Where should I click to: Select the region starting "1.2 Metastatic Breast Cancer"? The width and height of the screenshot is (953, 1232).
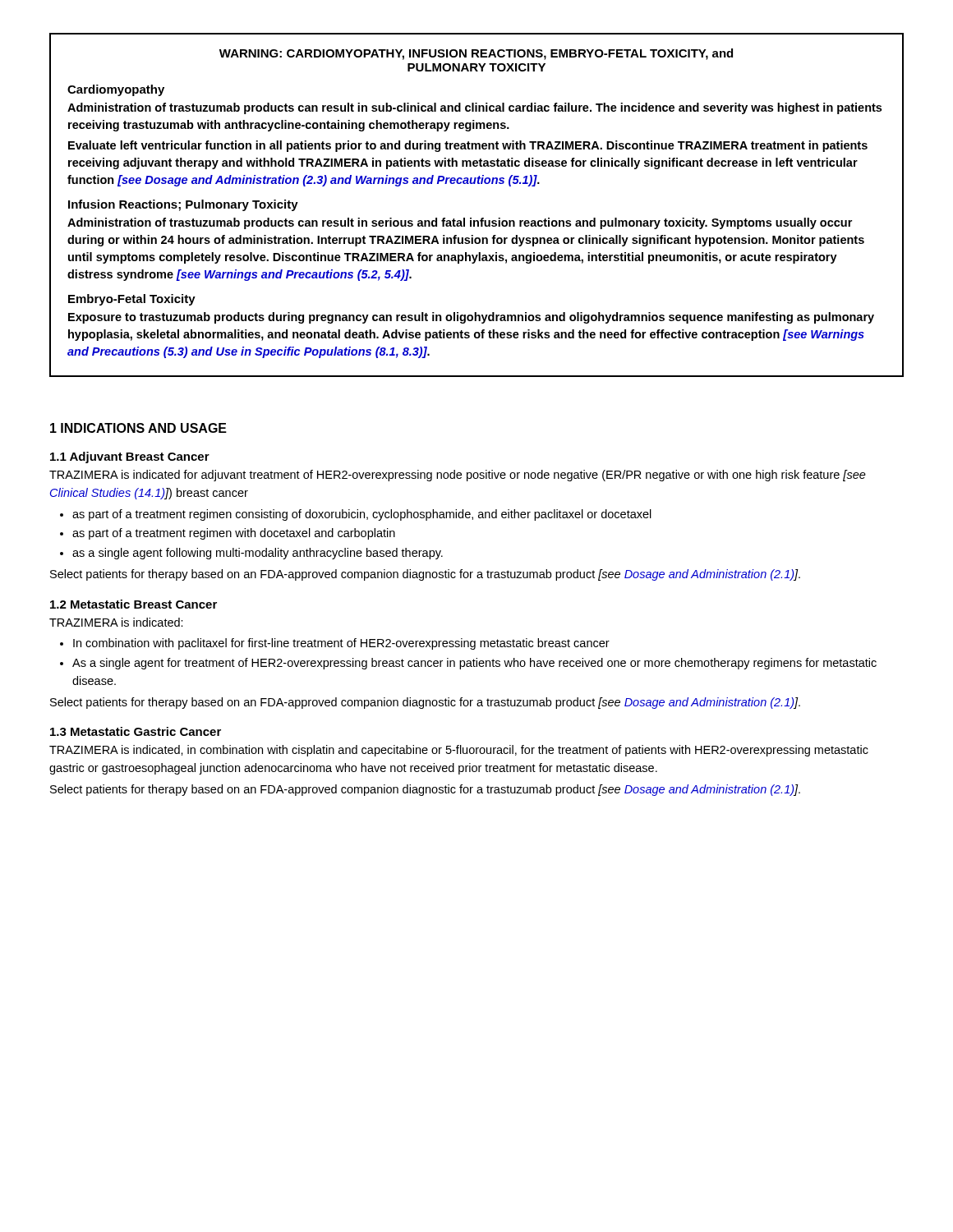pyautogui.click(x=133, y=604)
